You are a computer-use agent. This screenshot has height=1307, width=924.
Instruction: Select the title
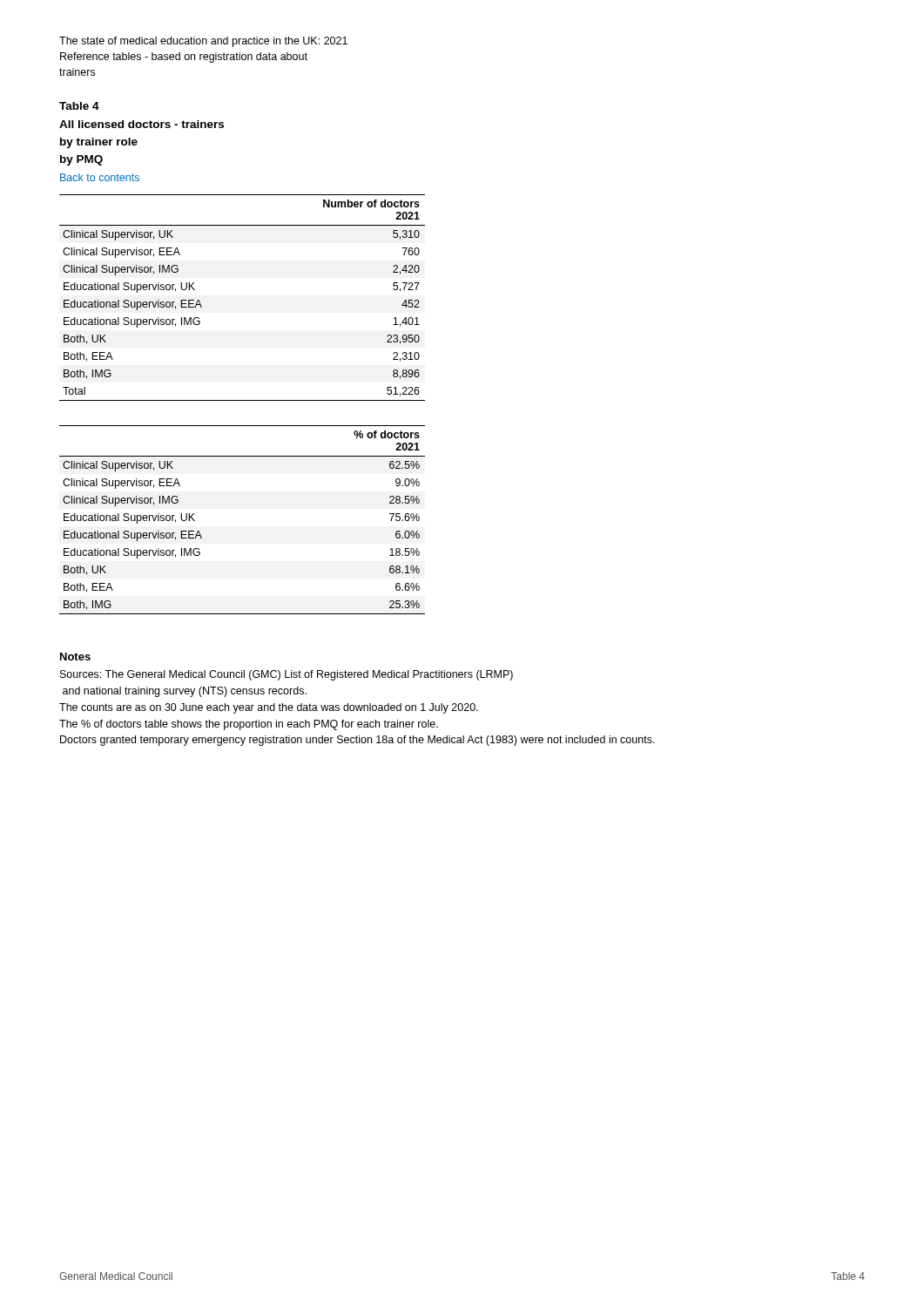pos(462,133)
